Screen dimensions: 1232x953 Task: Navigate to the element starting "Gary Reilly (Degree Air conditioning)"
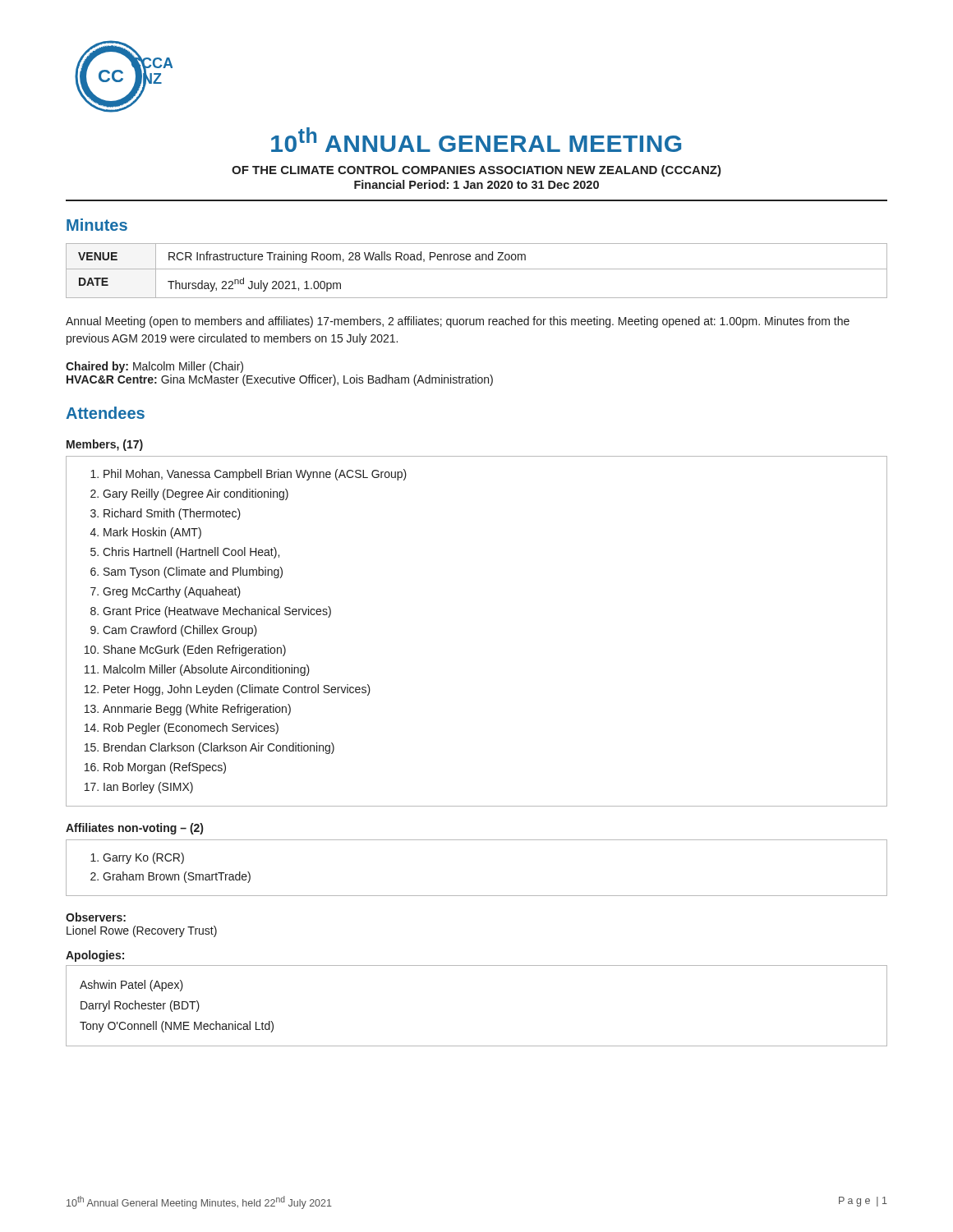(196, 493)
